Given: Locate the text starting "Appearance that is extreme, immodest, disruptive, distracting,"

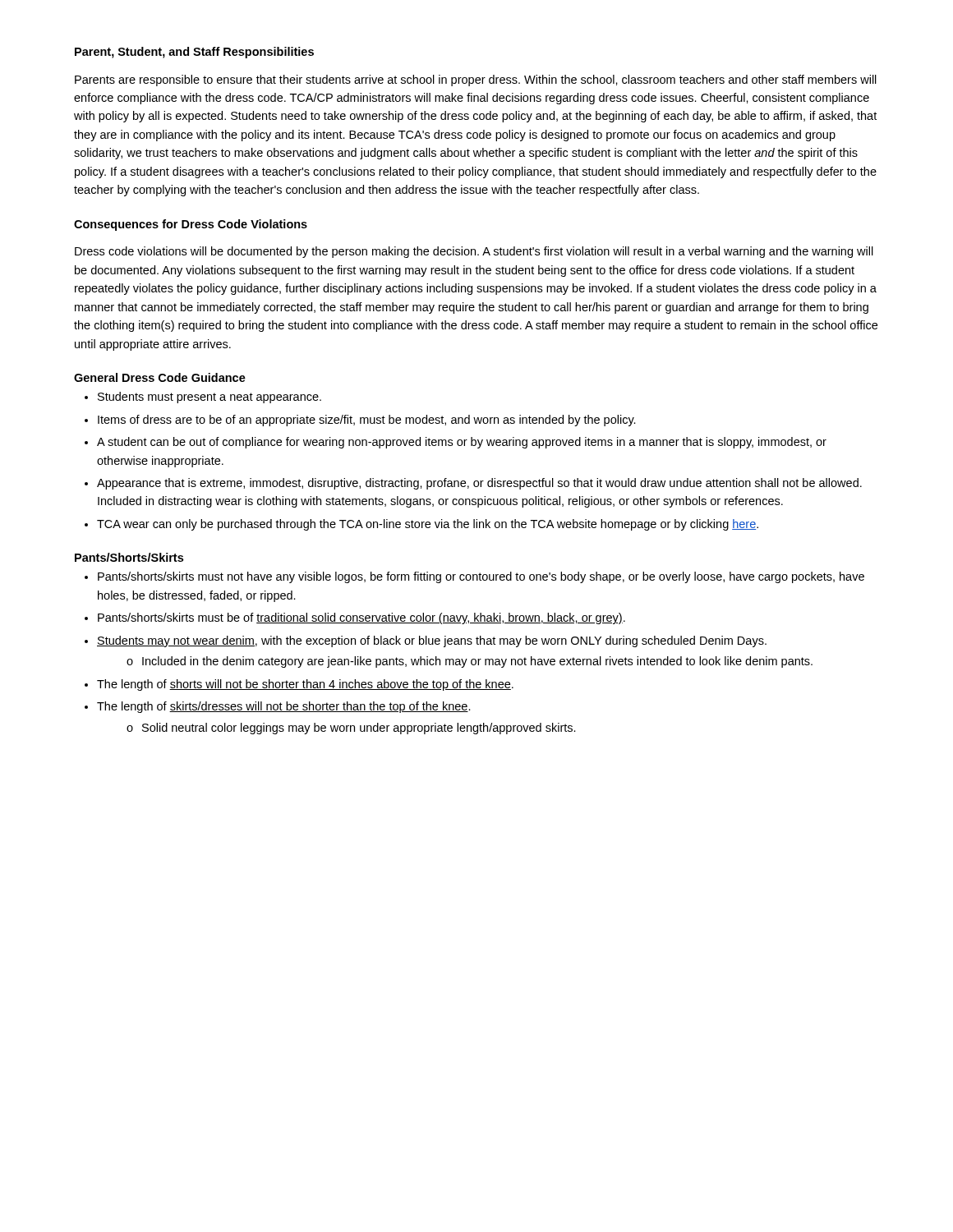Looking at the screenshot, I should click(x=476, y=492).
